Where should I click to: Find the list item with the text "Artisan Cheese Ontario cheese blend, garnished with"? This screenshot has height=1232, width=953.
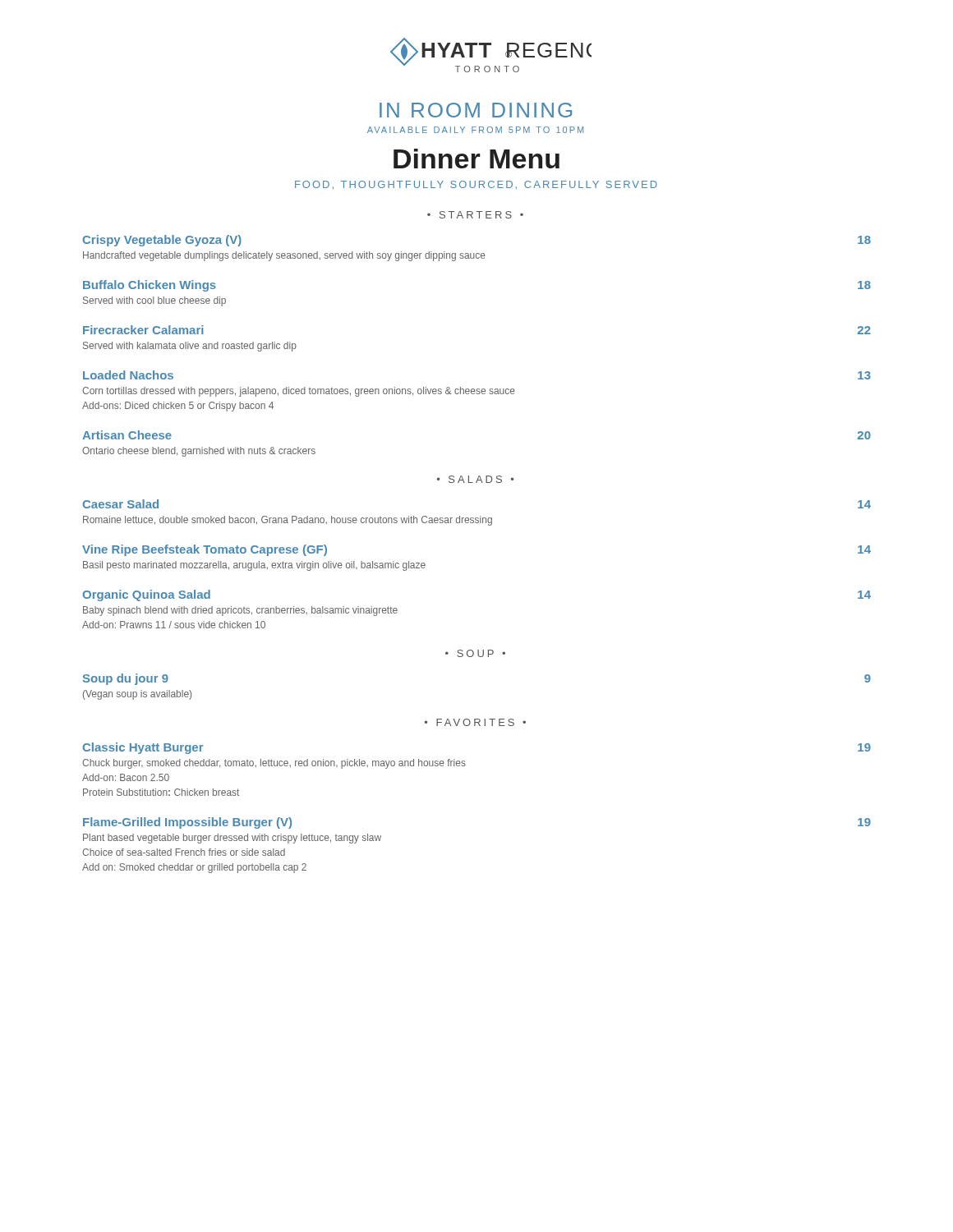coord(131,433)
